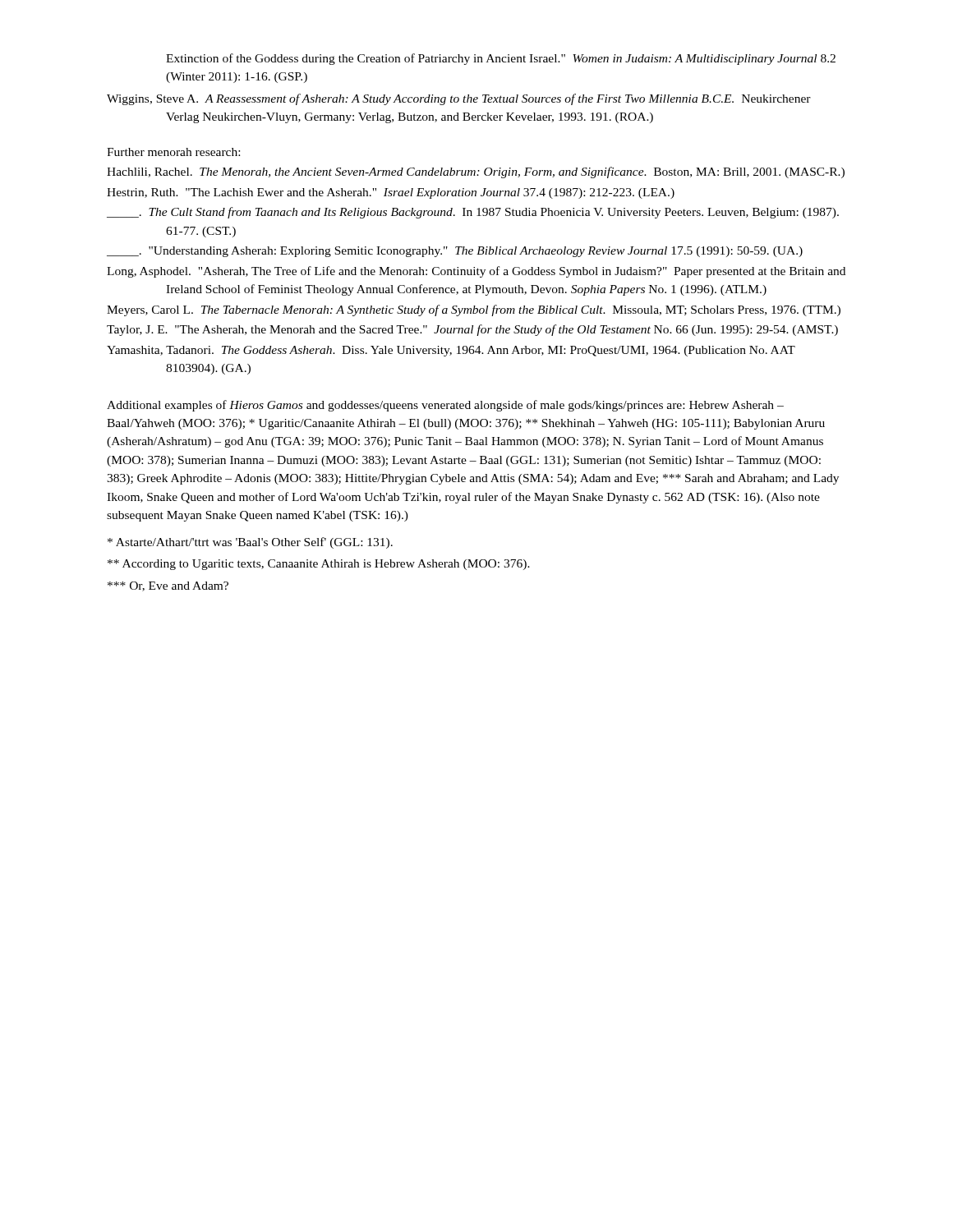
Task: Find the list item with the text "Taylor, J. E. "The Asherah, the"
Action: (x=473, y=329)
